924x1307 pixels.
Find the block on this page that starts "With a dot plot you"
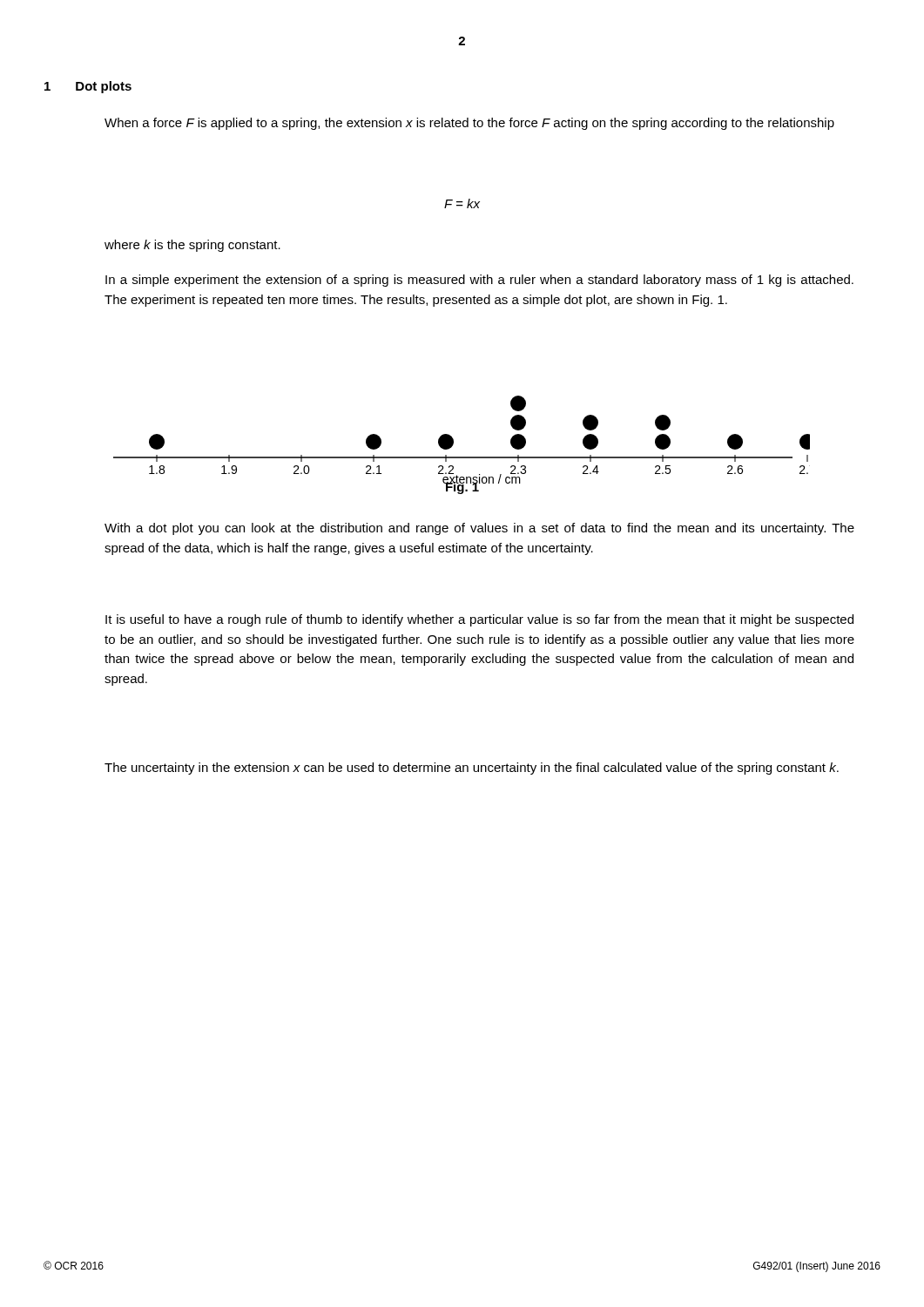479,537
